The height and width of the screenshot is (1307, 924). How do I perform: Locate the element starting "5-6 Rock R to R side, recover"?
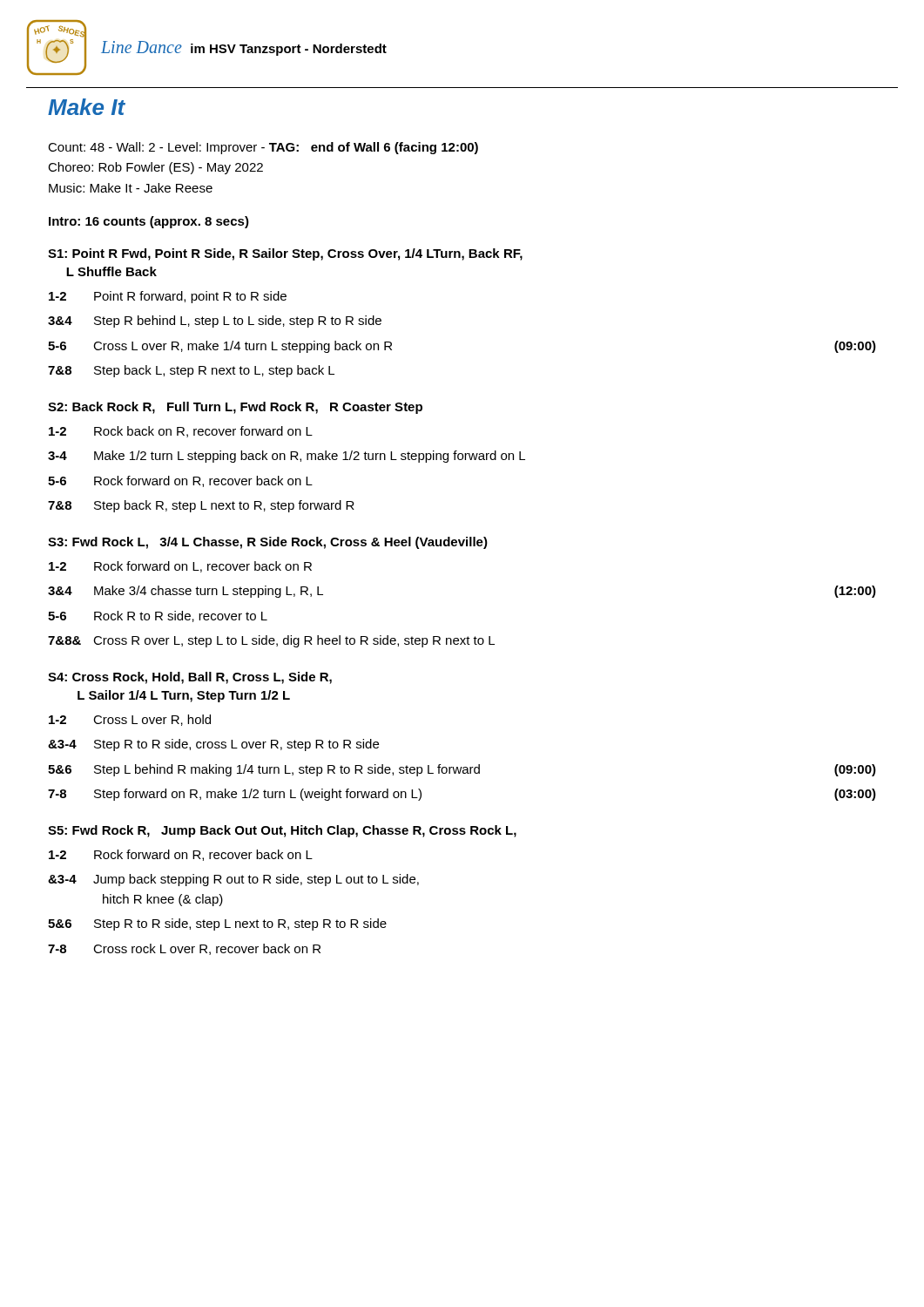point(158,616)
